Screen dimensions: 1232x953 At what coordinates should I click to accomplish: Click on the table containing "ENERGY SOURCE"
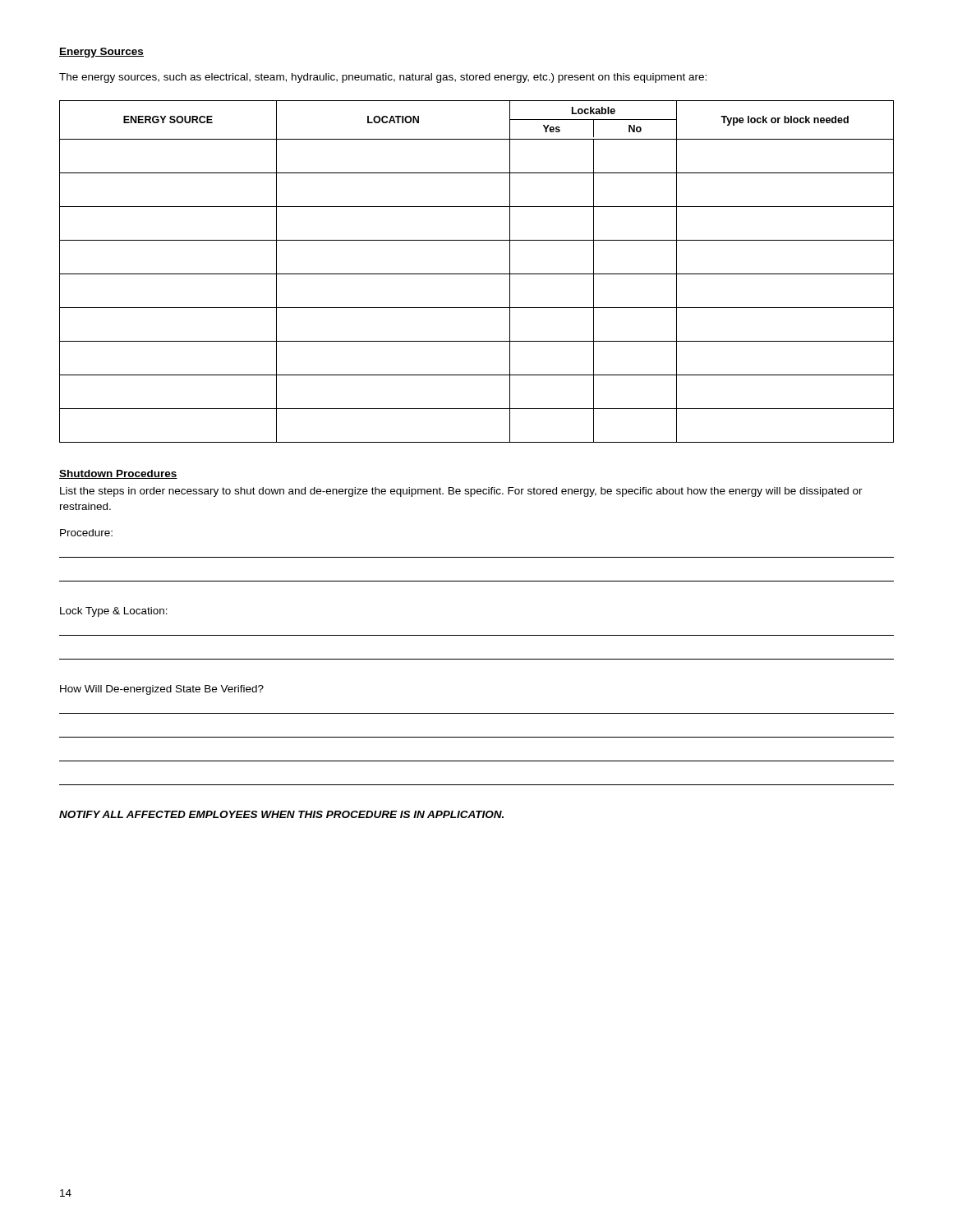(476, 271)
